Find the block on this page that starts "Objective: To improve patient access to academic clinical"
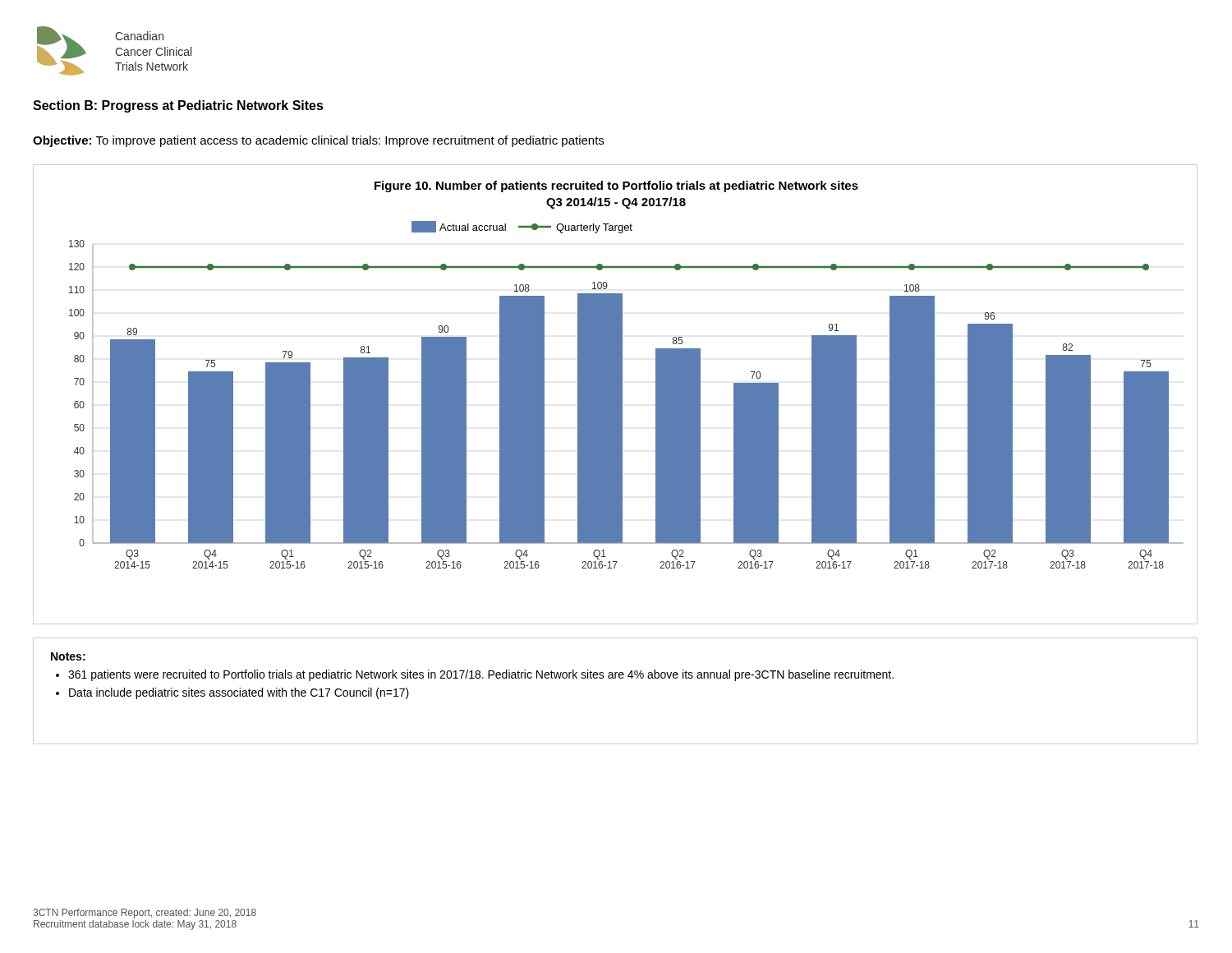Viewport: 1232px width, 953px height. click(x=319, y=140)
